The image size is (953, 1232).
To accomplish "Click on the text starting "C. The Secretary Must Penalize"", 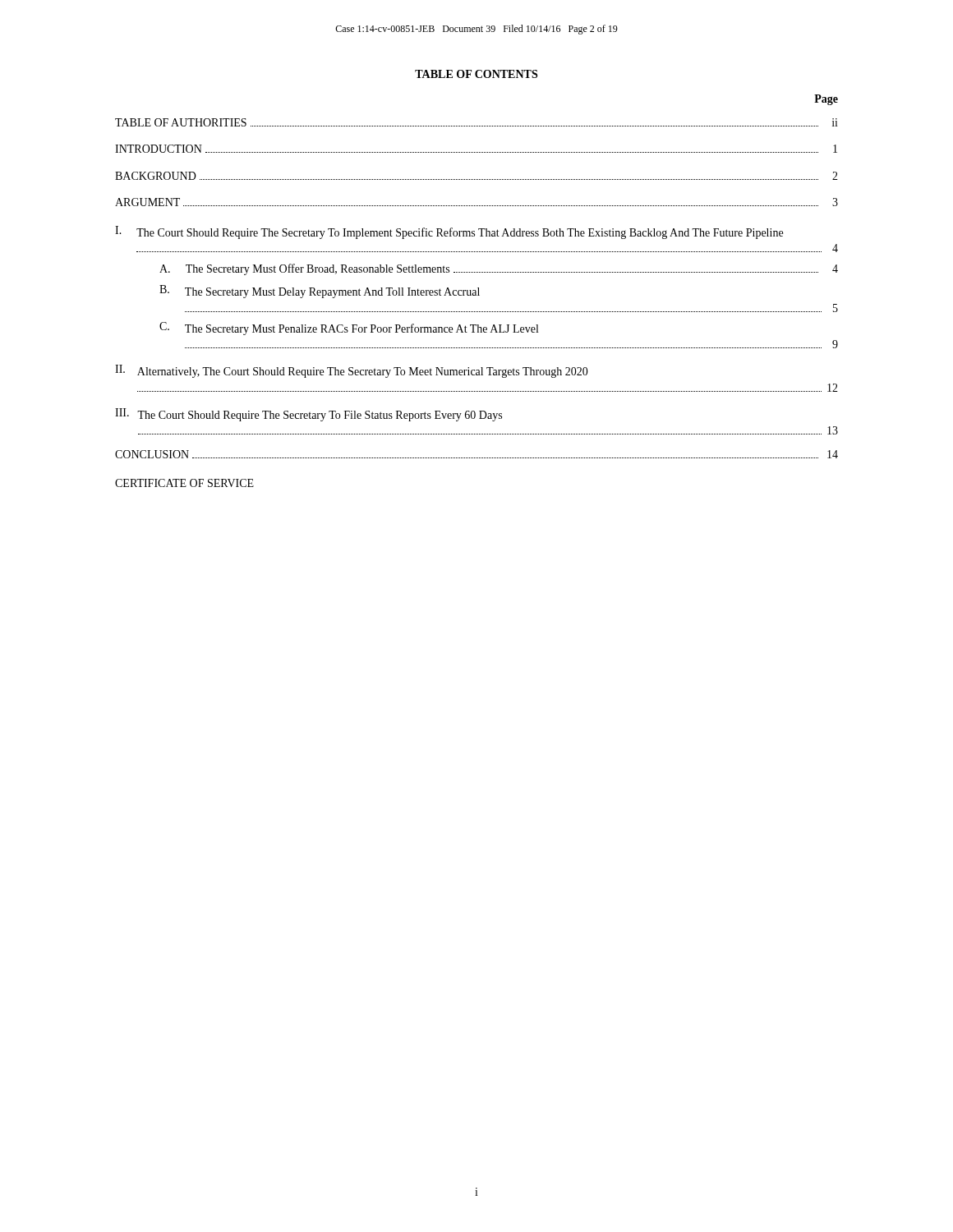I will pos(499,336).
